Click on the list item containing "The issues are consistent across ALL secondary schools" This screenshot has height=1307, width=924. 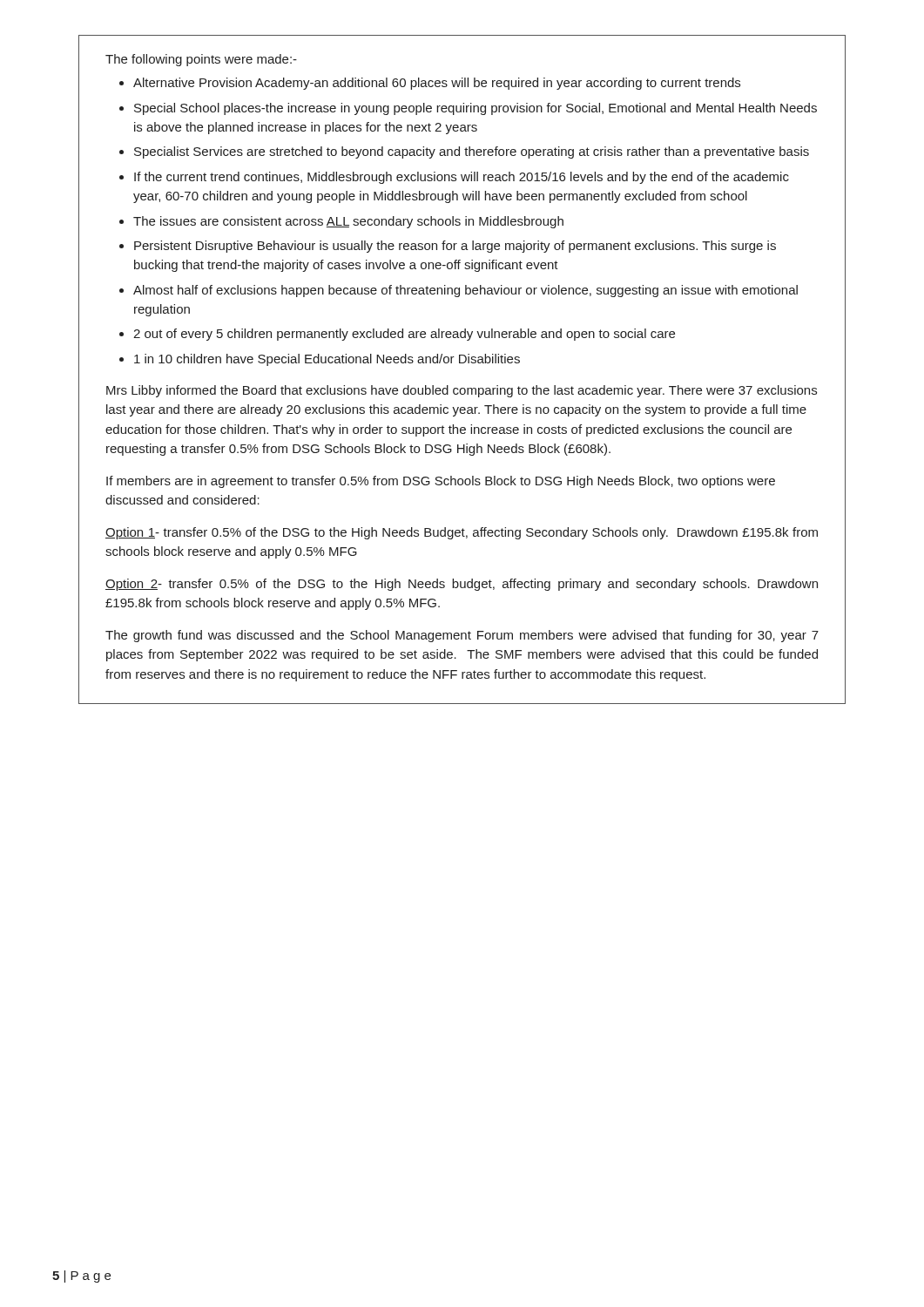(349, 220)
